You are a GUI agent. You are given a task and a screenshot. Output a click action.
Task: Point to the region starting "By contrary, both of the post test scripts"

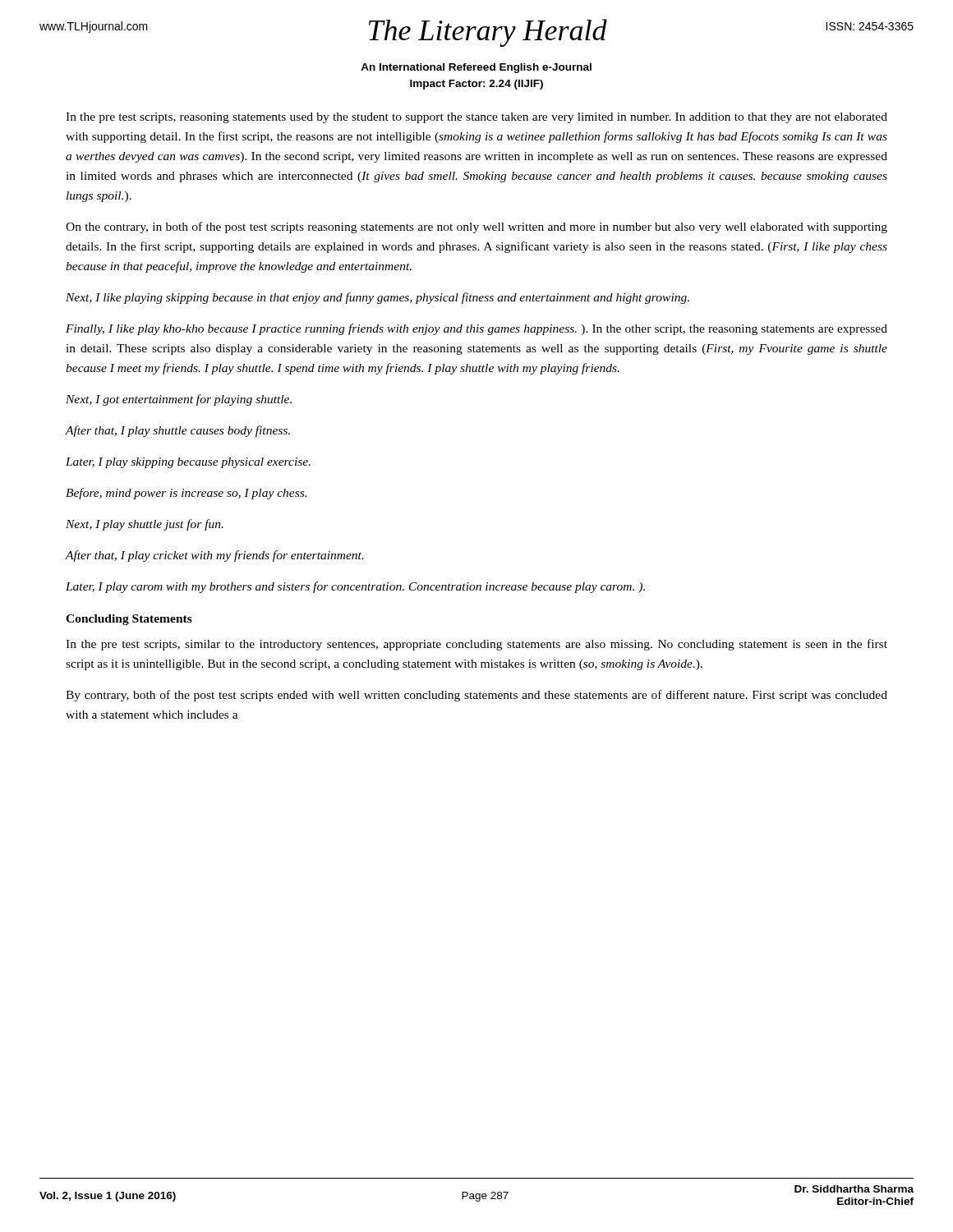pos(476,705)
